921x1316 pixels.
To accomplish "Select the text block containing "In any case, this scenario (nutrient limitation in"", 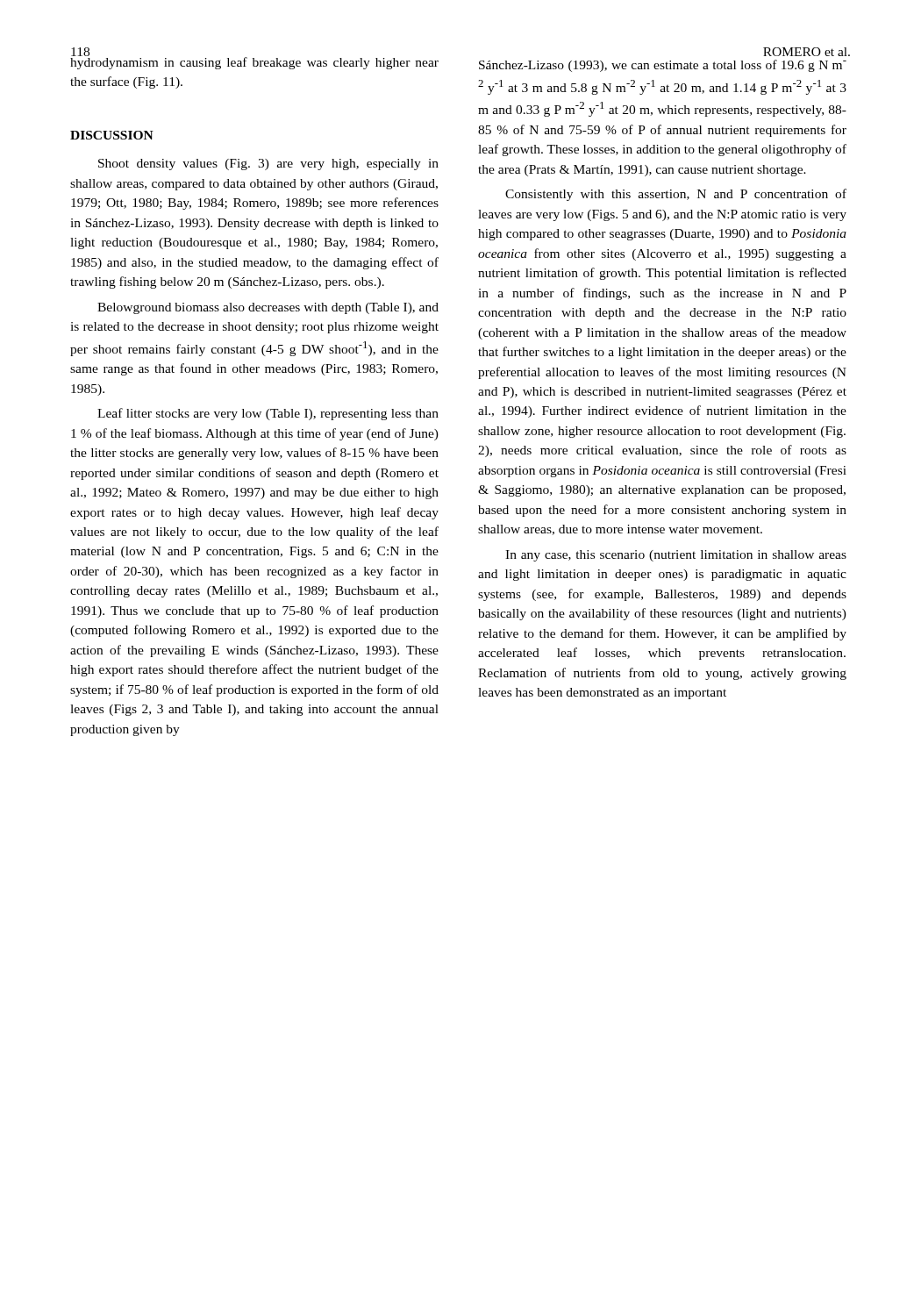I will pos(662,623).
